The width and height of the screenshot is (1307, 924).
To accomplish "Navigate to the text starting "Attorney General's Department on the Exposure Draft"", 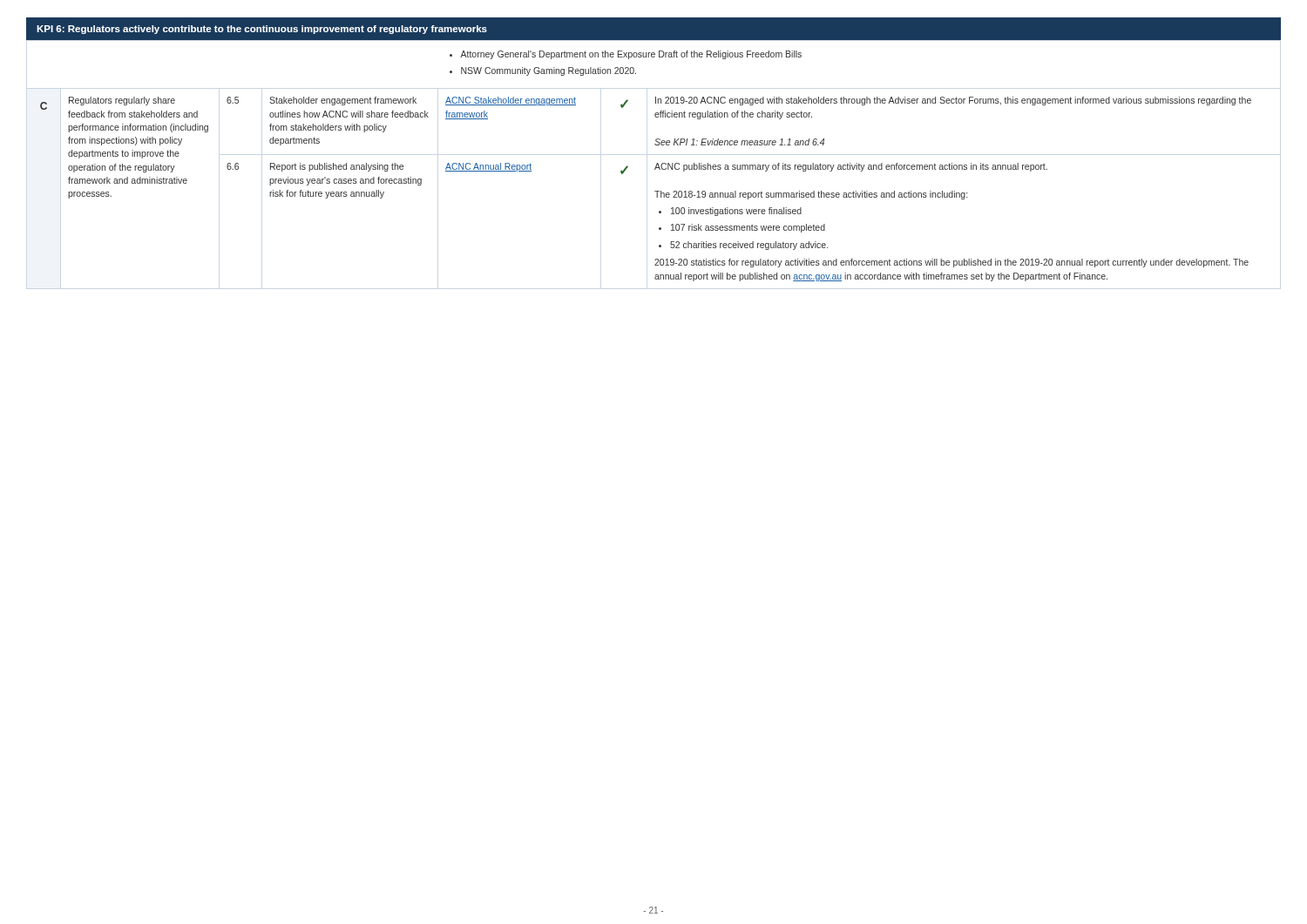I will [x=626, y=55].
